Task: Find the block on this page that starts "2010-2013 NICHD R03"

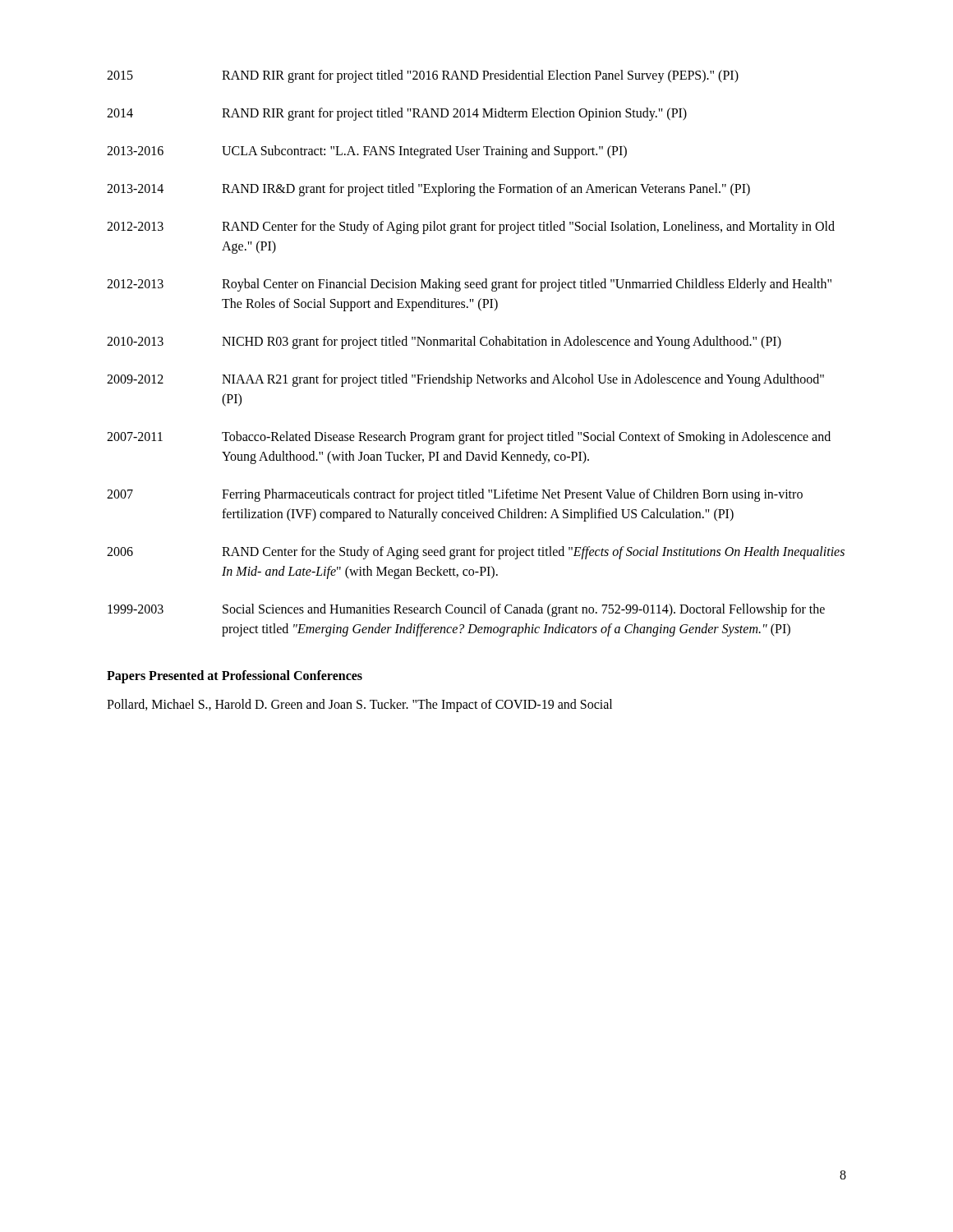Action: tap(476, 342)
